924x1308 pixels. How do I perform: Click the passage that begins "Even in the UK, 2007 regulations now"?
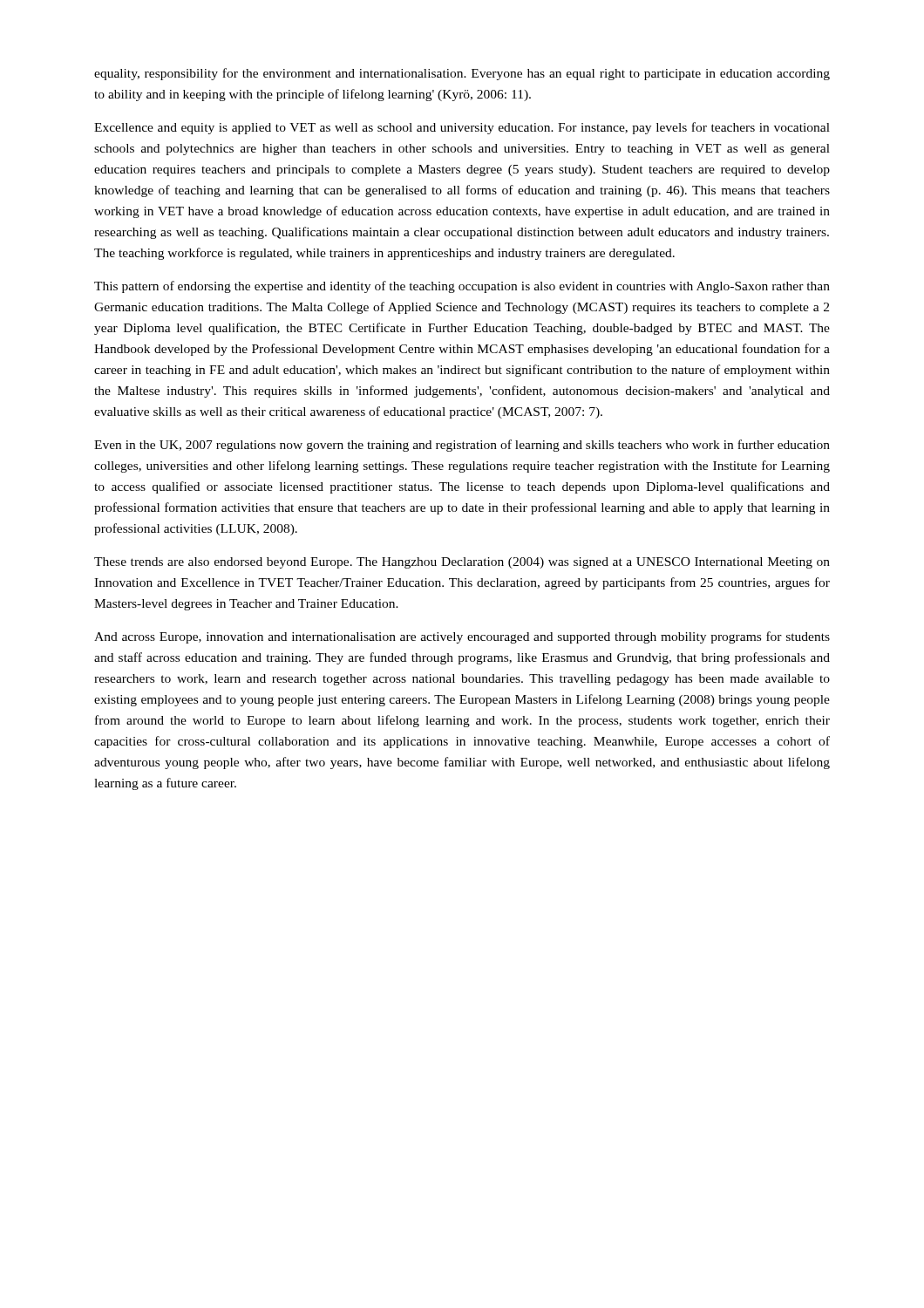(462, 486)
